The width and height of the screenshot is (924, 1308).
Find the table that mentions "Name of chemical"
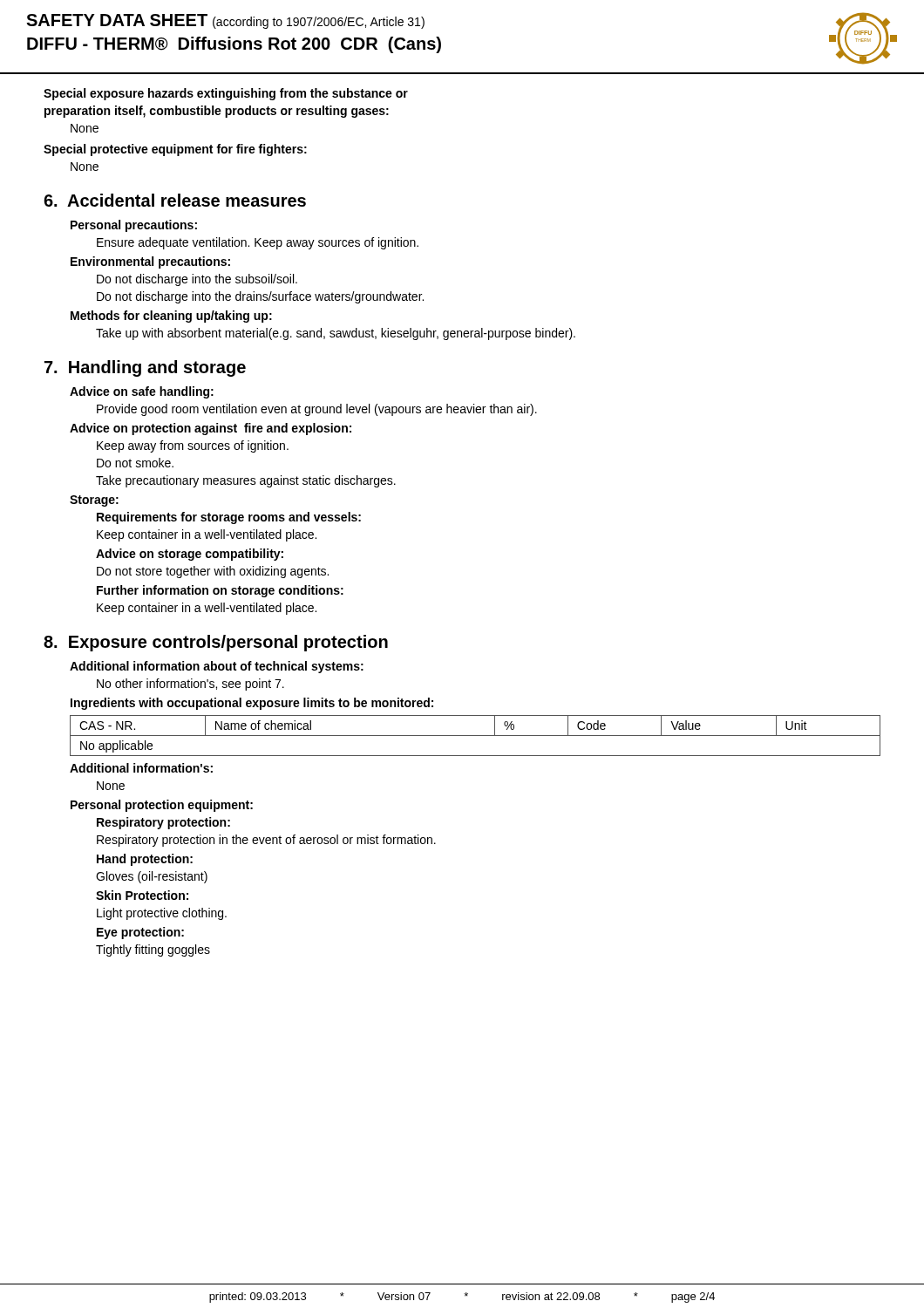[x=475, y=736]
